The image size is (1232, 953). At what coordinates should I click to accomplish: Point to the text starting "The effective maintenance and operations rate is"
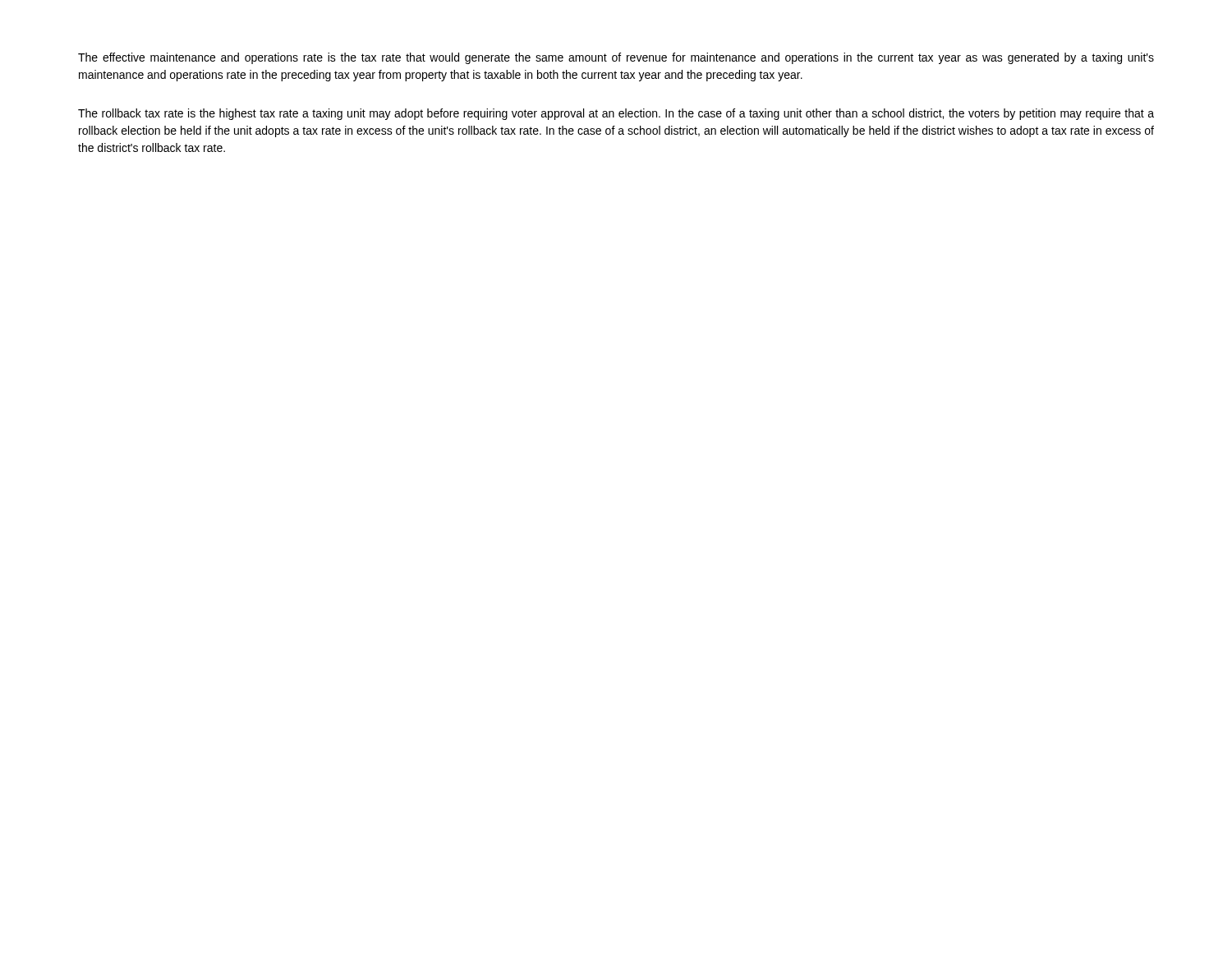tap(616, 66)
